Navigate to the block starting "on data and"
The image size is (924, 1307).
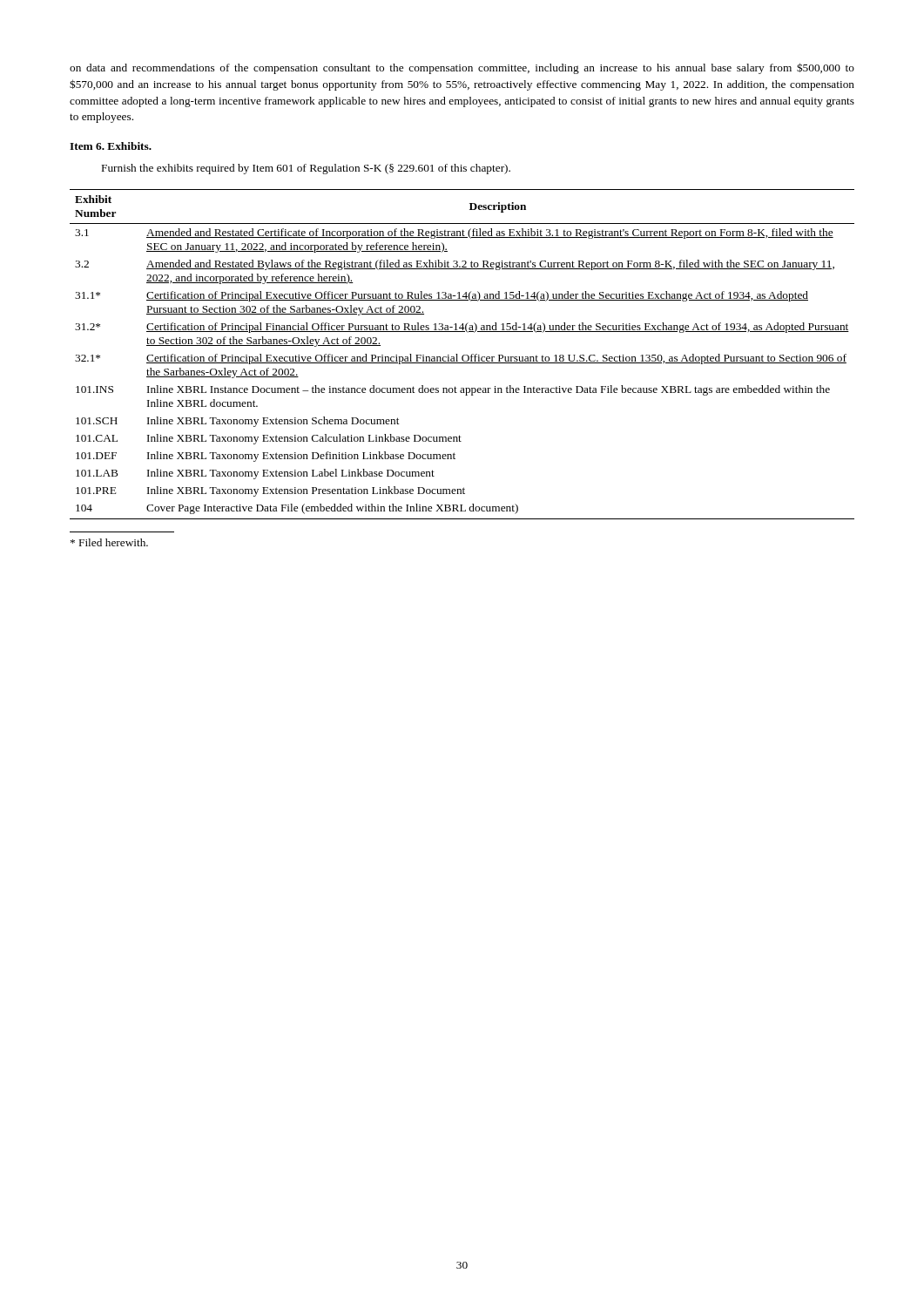pyautogui.click(x=462, y=93)
